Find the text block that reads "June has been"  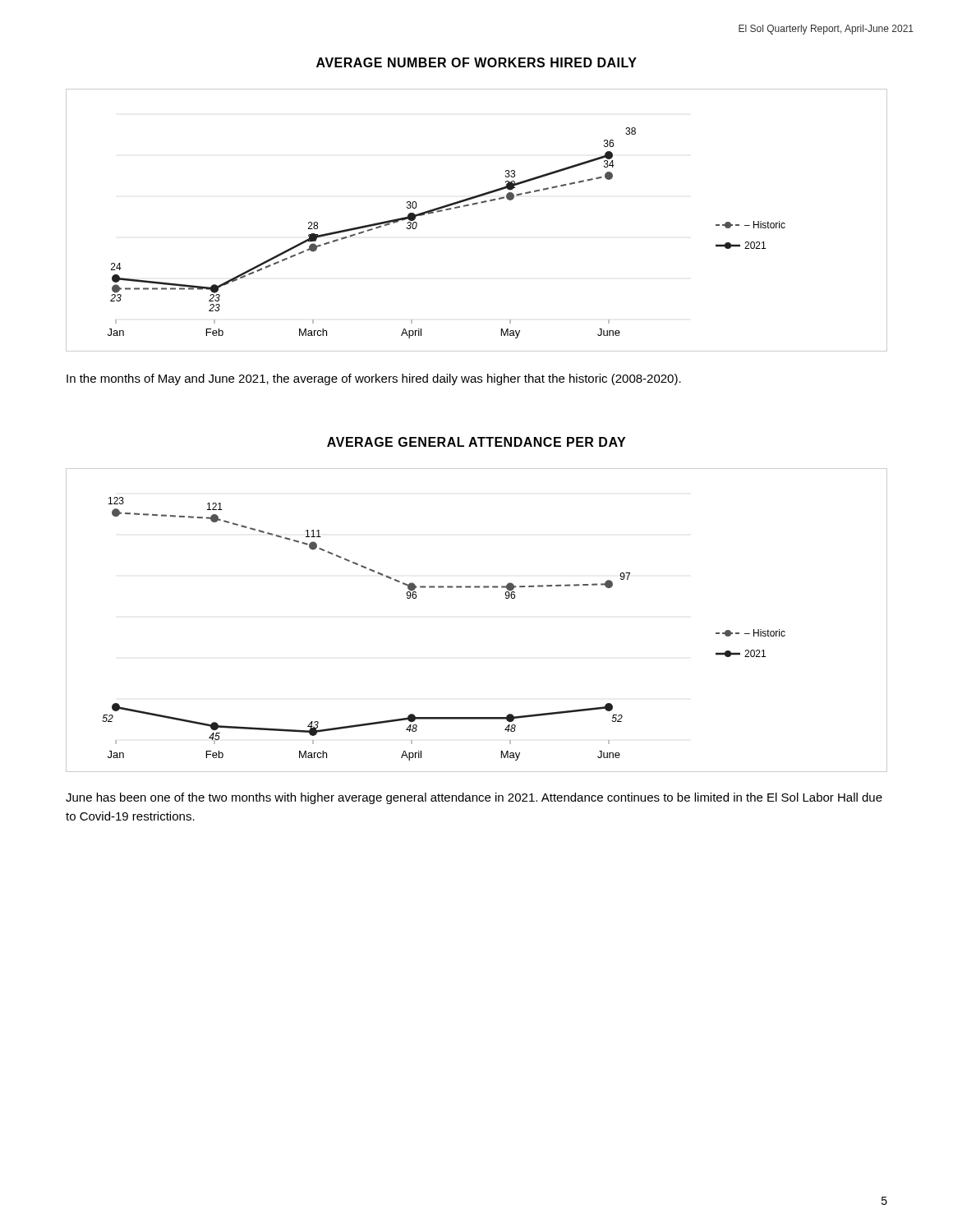point(474,806)
